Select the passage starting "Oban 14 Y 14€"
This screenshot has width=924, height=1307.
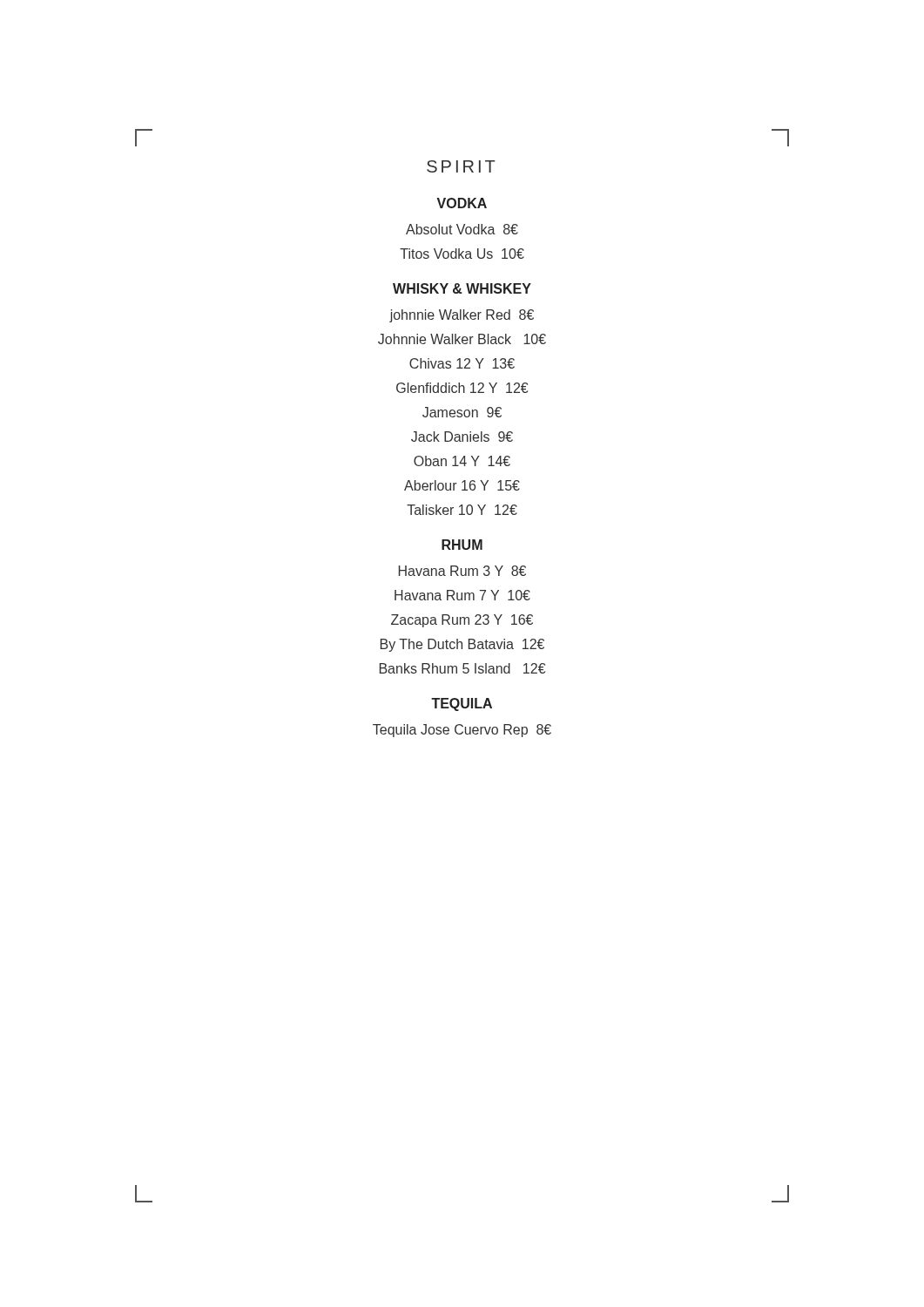(462, 461)
